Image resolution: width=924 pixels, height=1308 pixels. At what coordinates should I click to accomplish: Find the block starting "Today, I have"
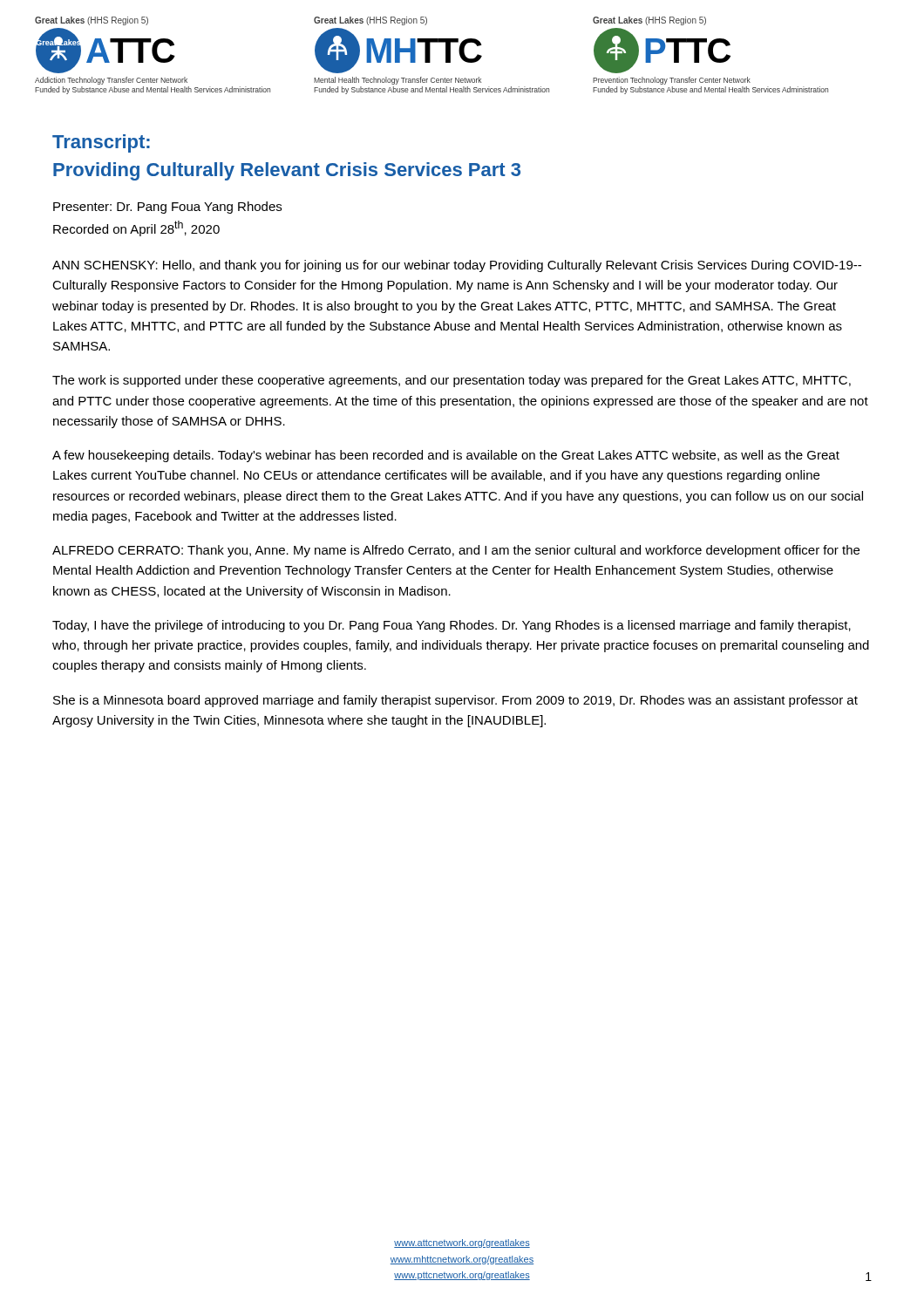coord(461,645)
